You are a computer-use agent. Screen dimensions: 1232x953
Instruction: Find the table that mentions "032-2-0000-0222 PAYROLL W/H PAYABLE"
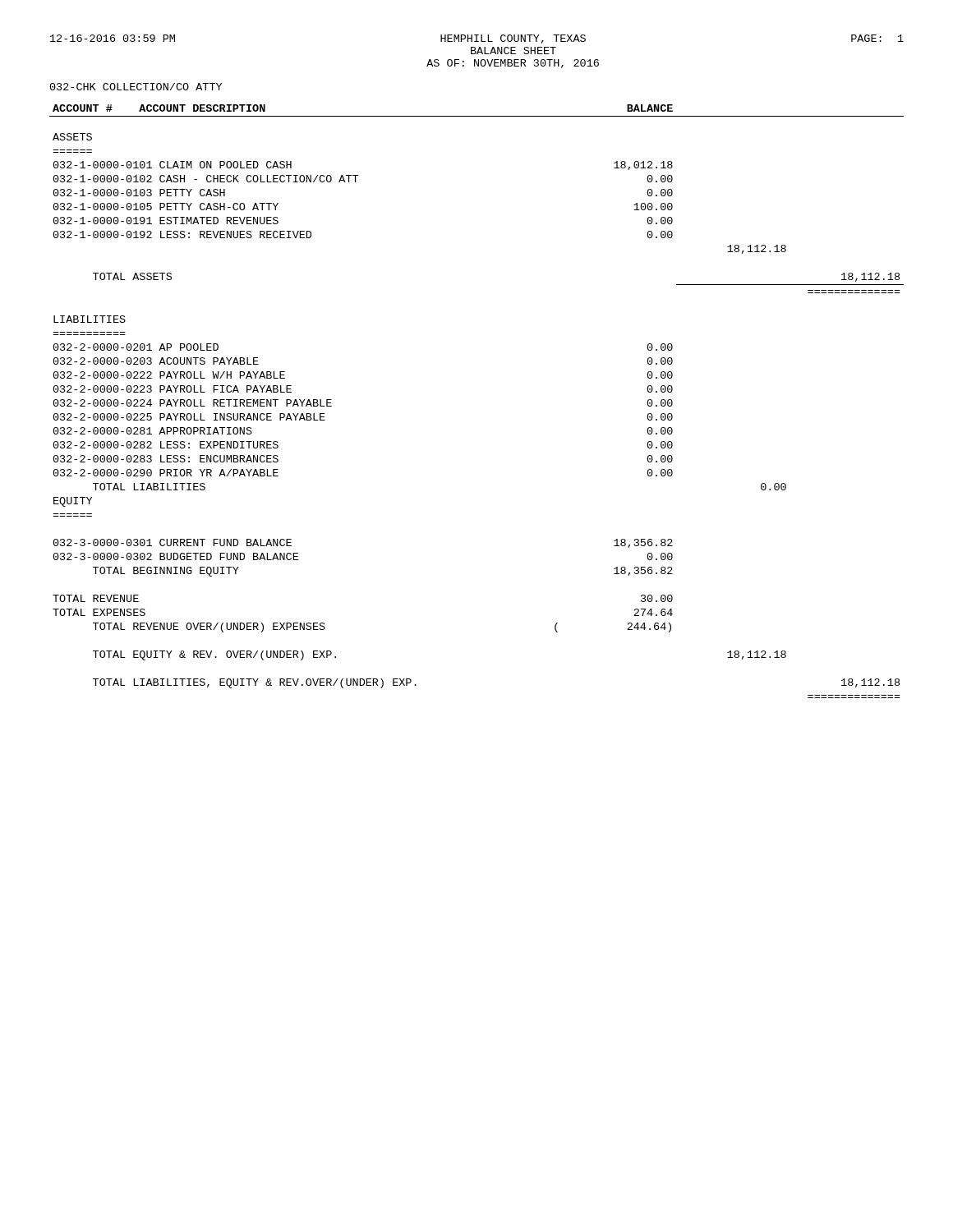476,403
